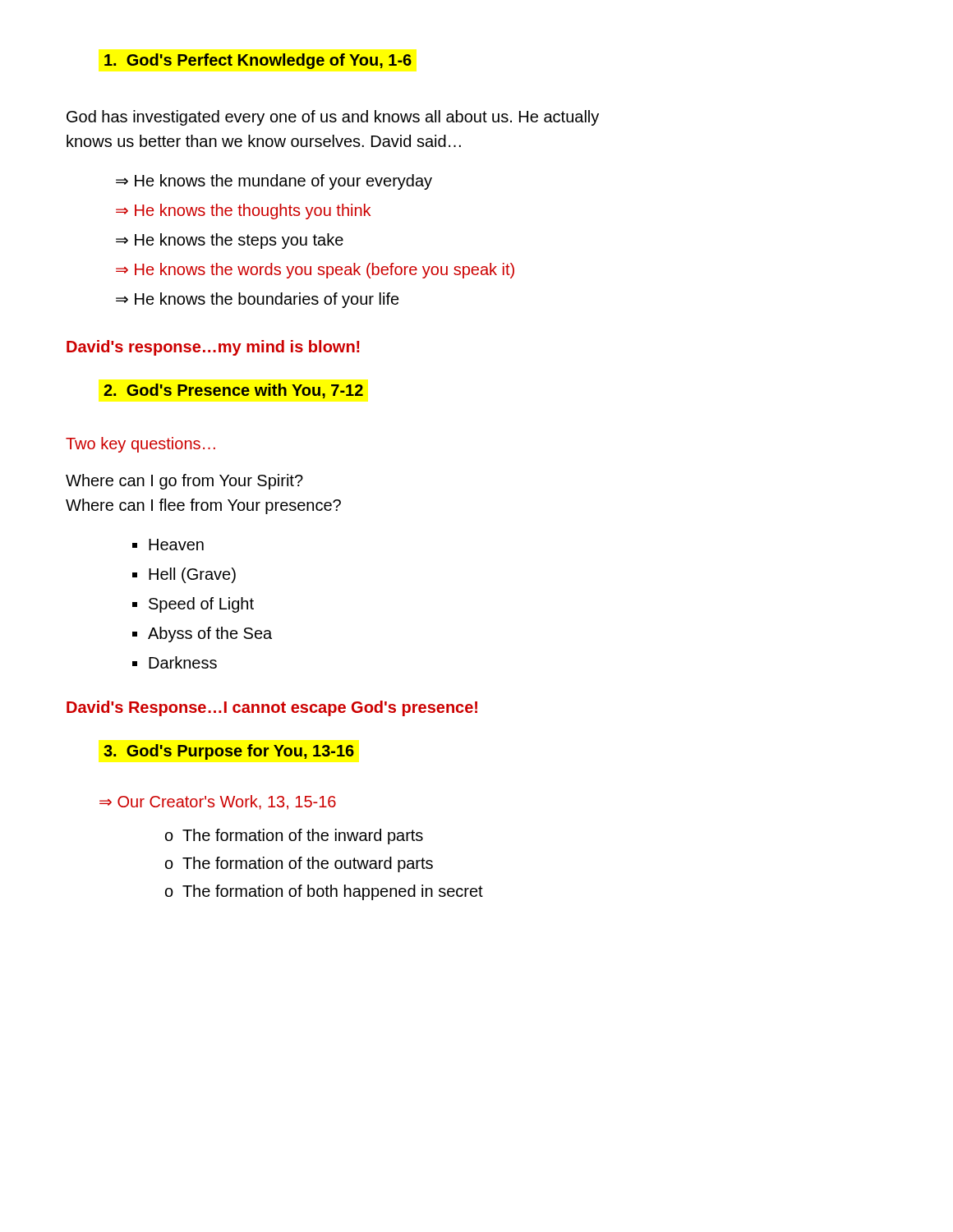Image resolution: width=953 pixels, height=1232 pixels.
Task: Locate the list item with the text "⇒ Our Creator's Work, 13, 15-16"
Action: coord(217,802)
